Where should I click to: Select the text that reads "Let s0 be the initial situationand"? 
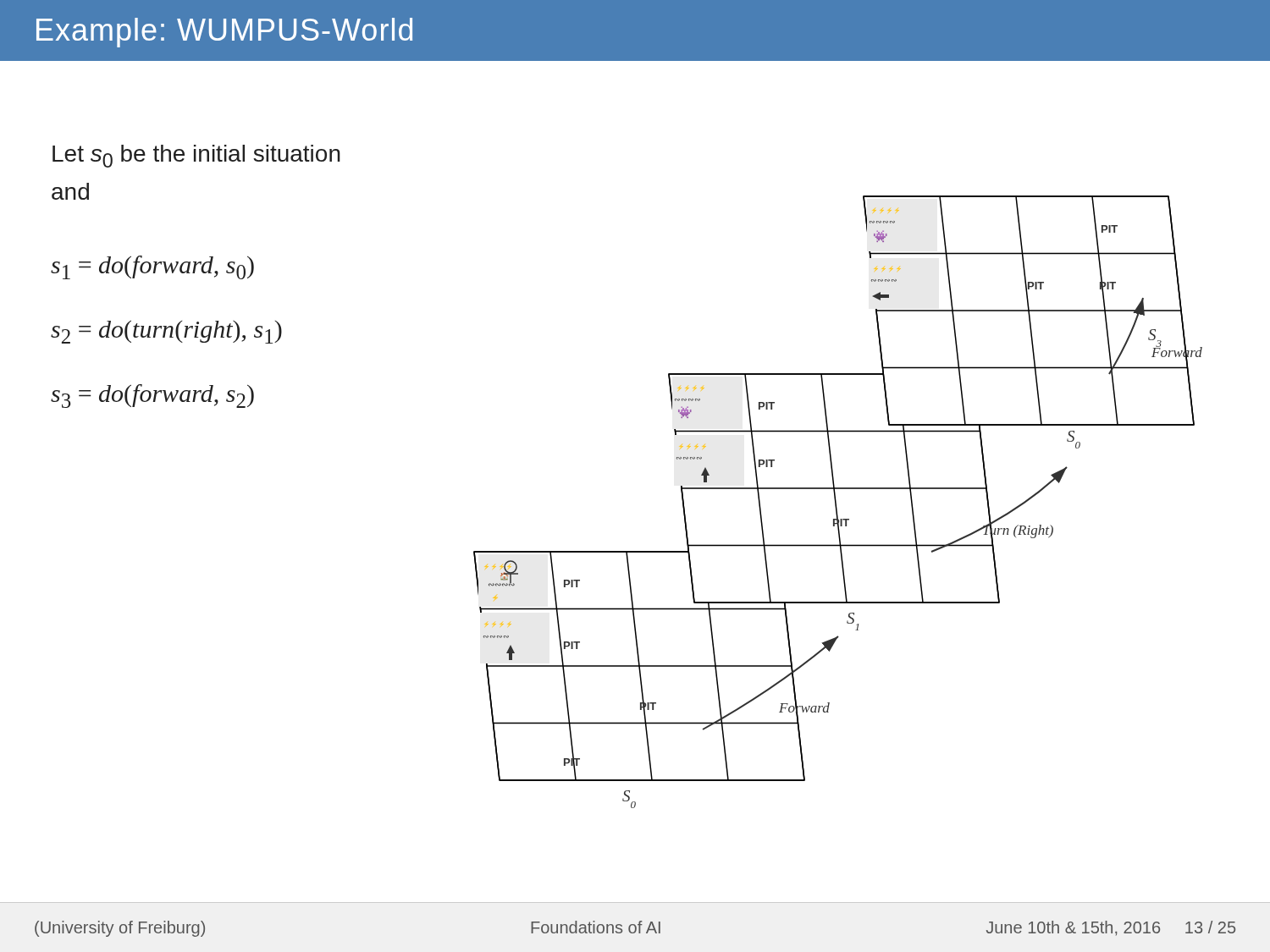(x=196, y=156)
